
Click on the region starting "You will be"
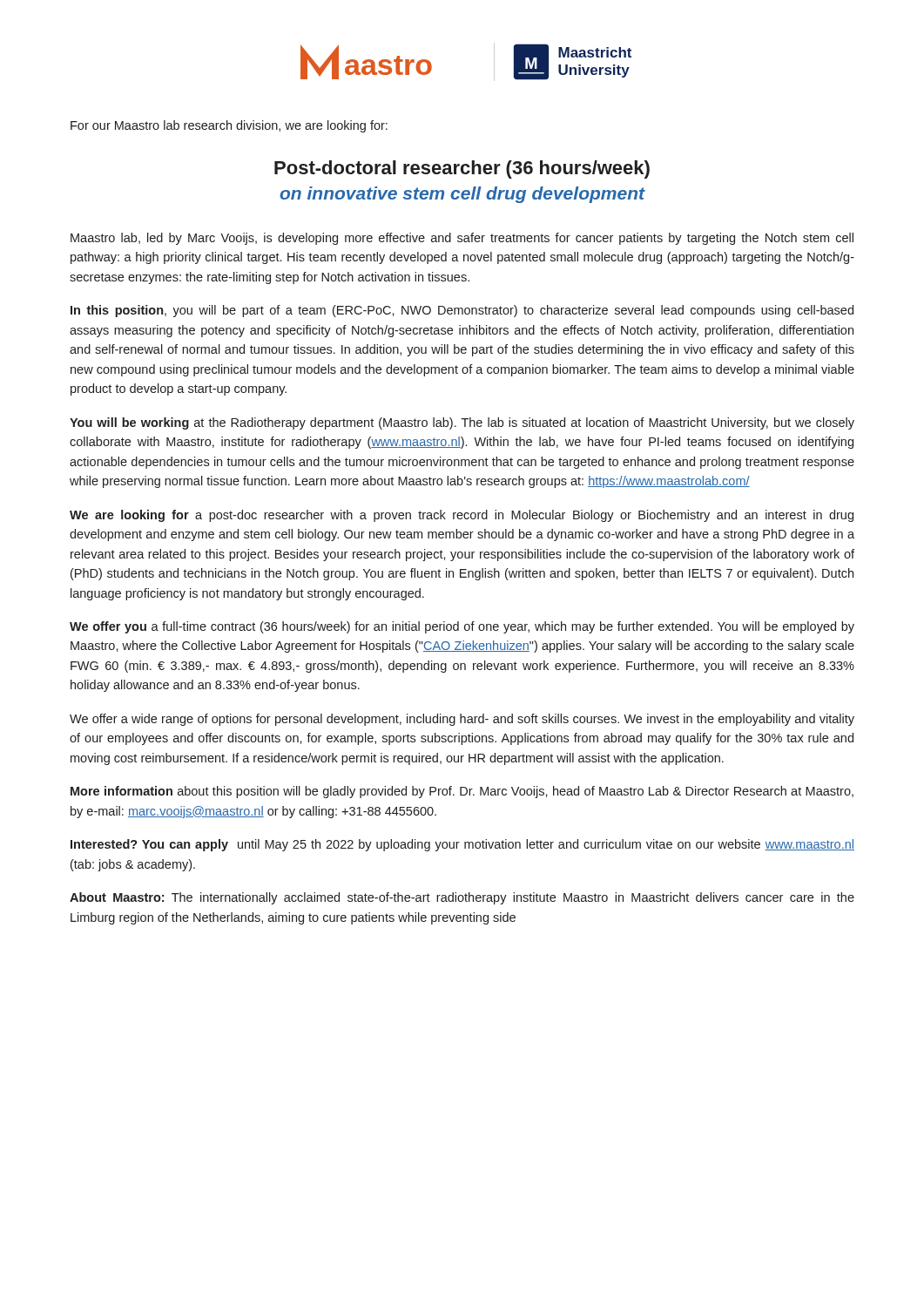click(x=462, y=452)
